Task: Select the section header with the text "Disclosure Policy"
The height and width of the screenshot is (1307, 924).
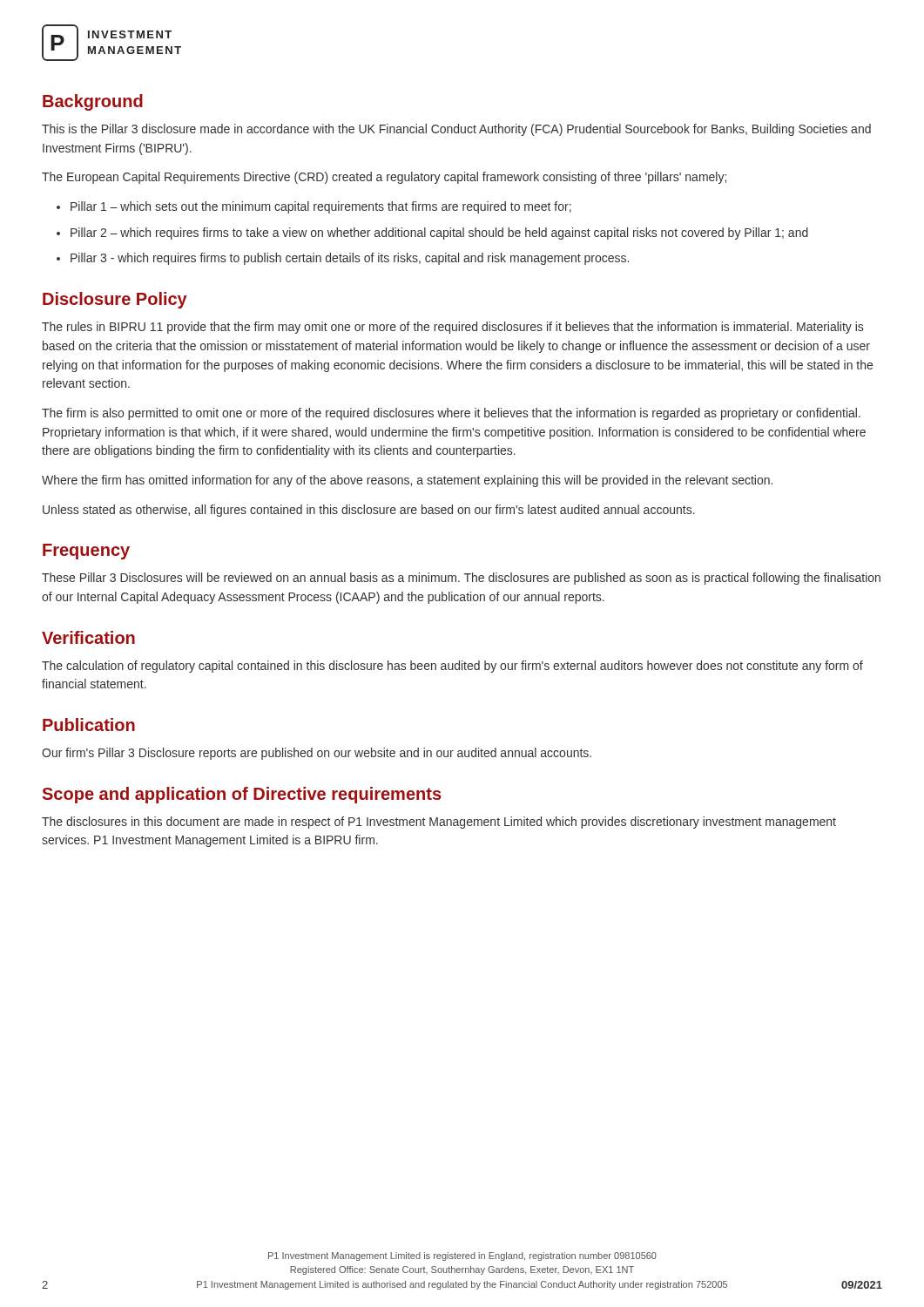Action: [114, 299]
